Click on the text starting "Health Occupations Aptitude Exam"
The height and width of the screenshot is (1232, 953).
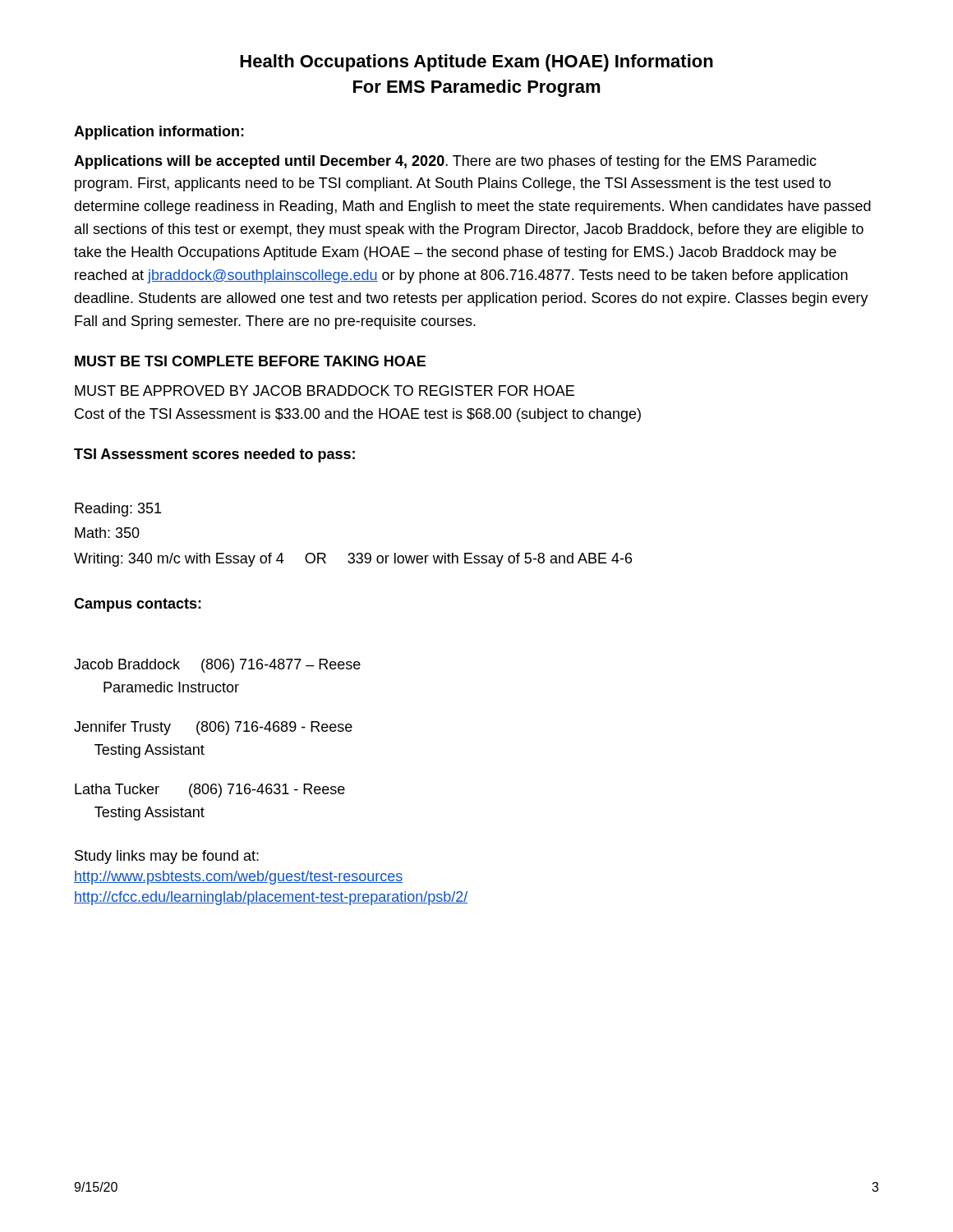click(x=476, y=74)
